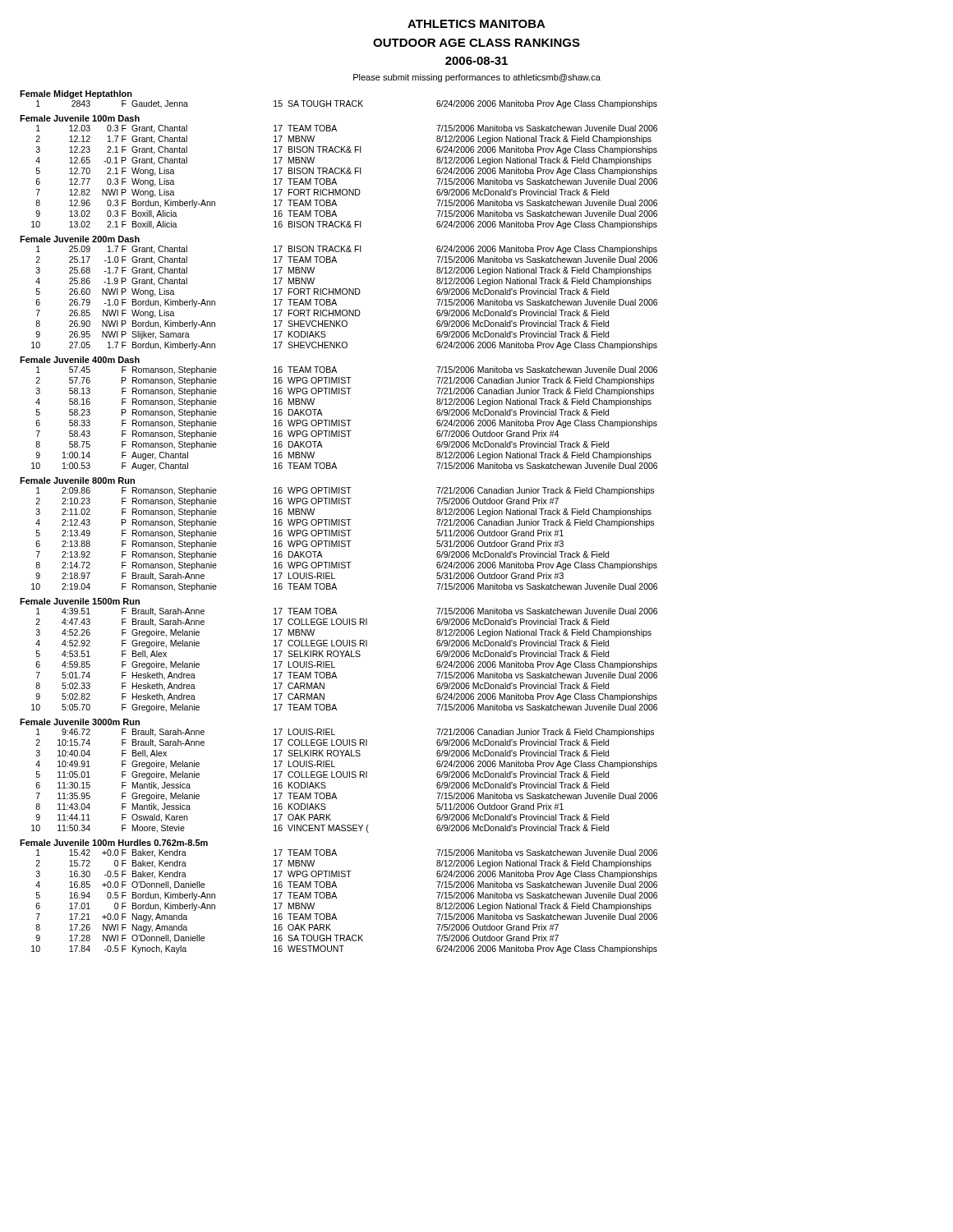Navigate to the passage starting "Female Juvenile 1500m"
The image size is (953, 1232).
click(x=80, y=601)
